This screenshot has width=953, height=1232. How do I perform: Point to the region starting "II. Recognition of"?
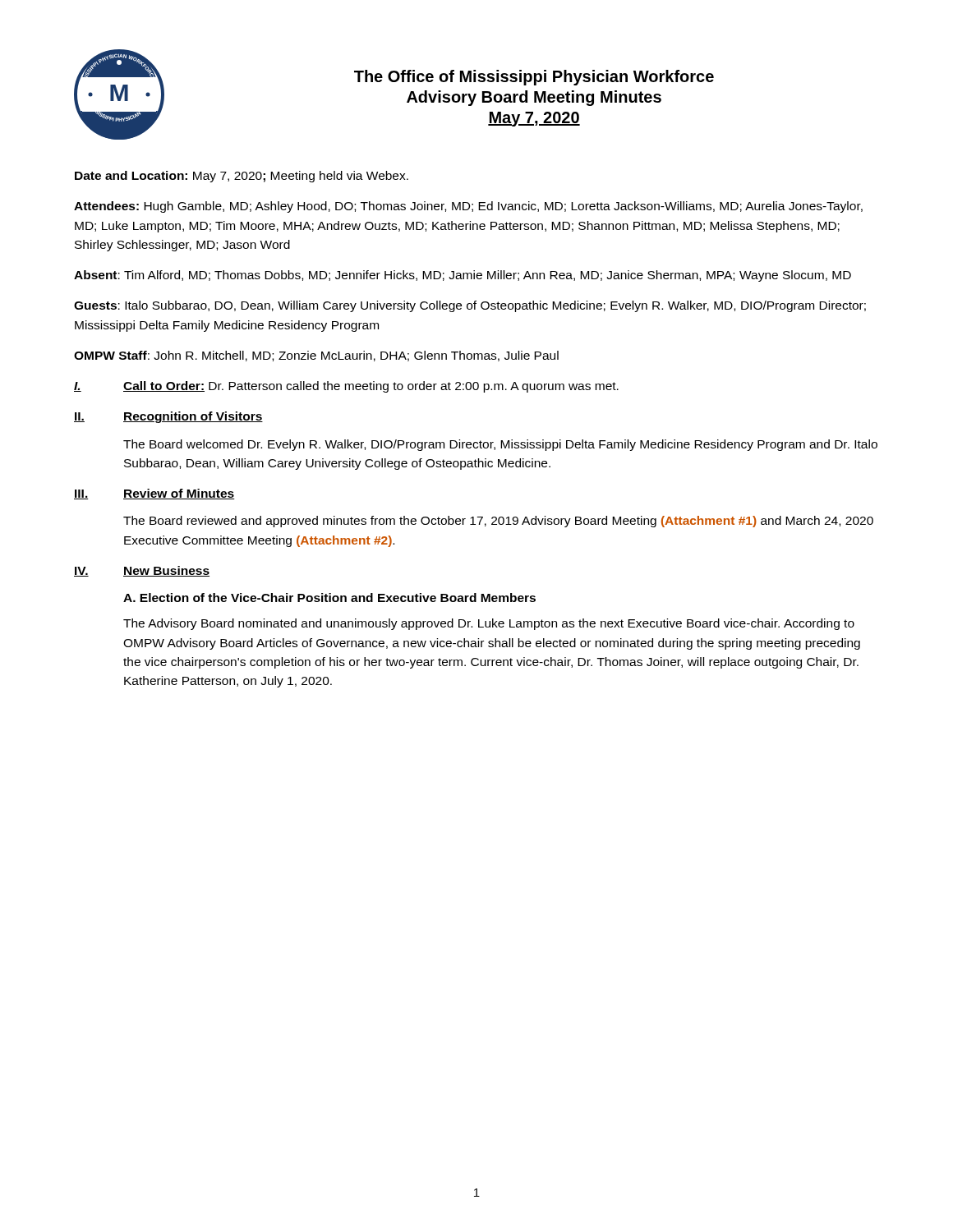[168, 416]
